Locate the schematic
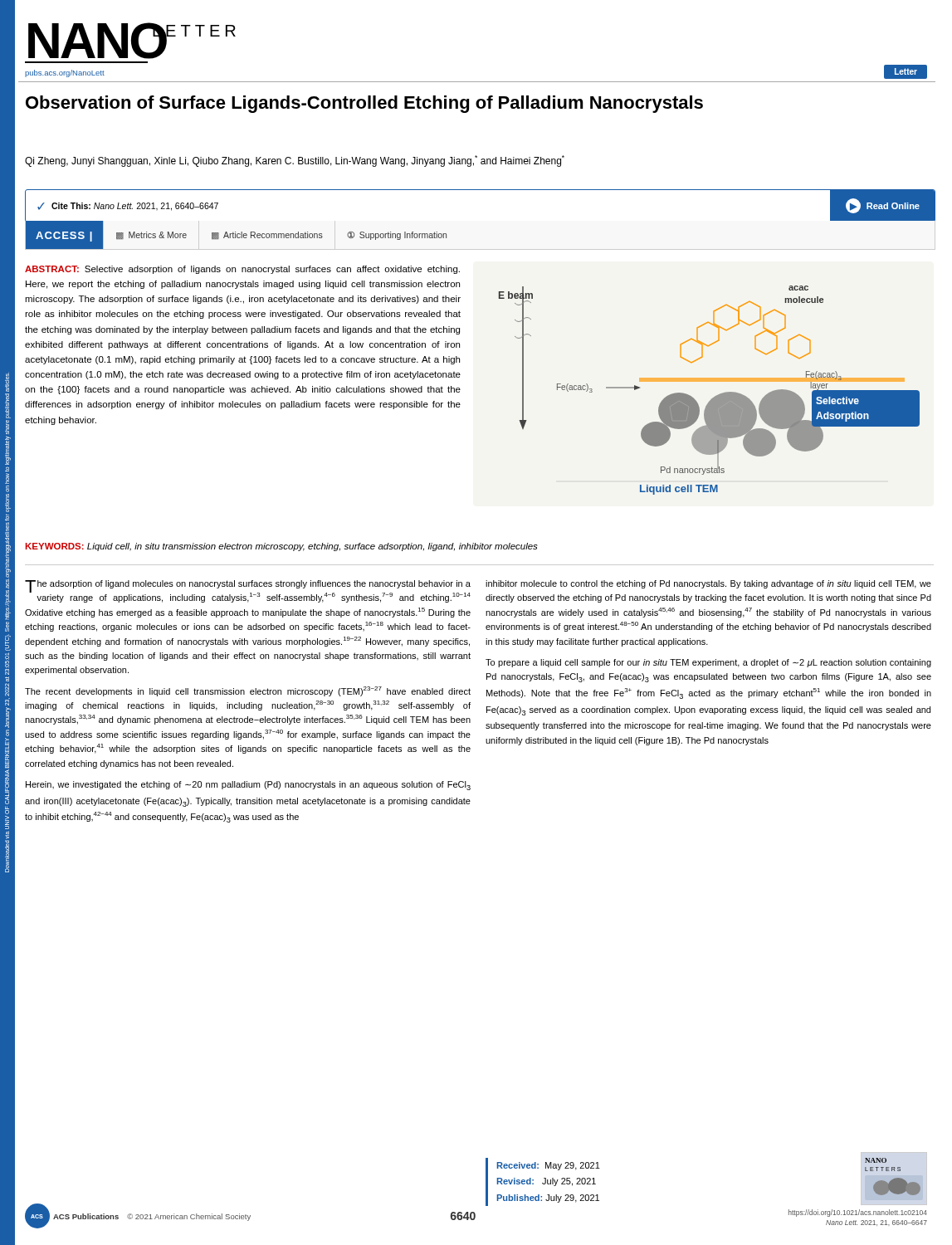 point(703,387)
